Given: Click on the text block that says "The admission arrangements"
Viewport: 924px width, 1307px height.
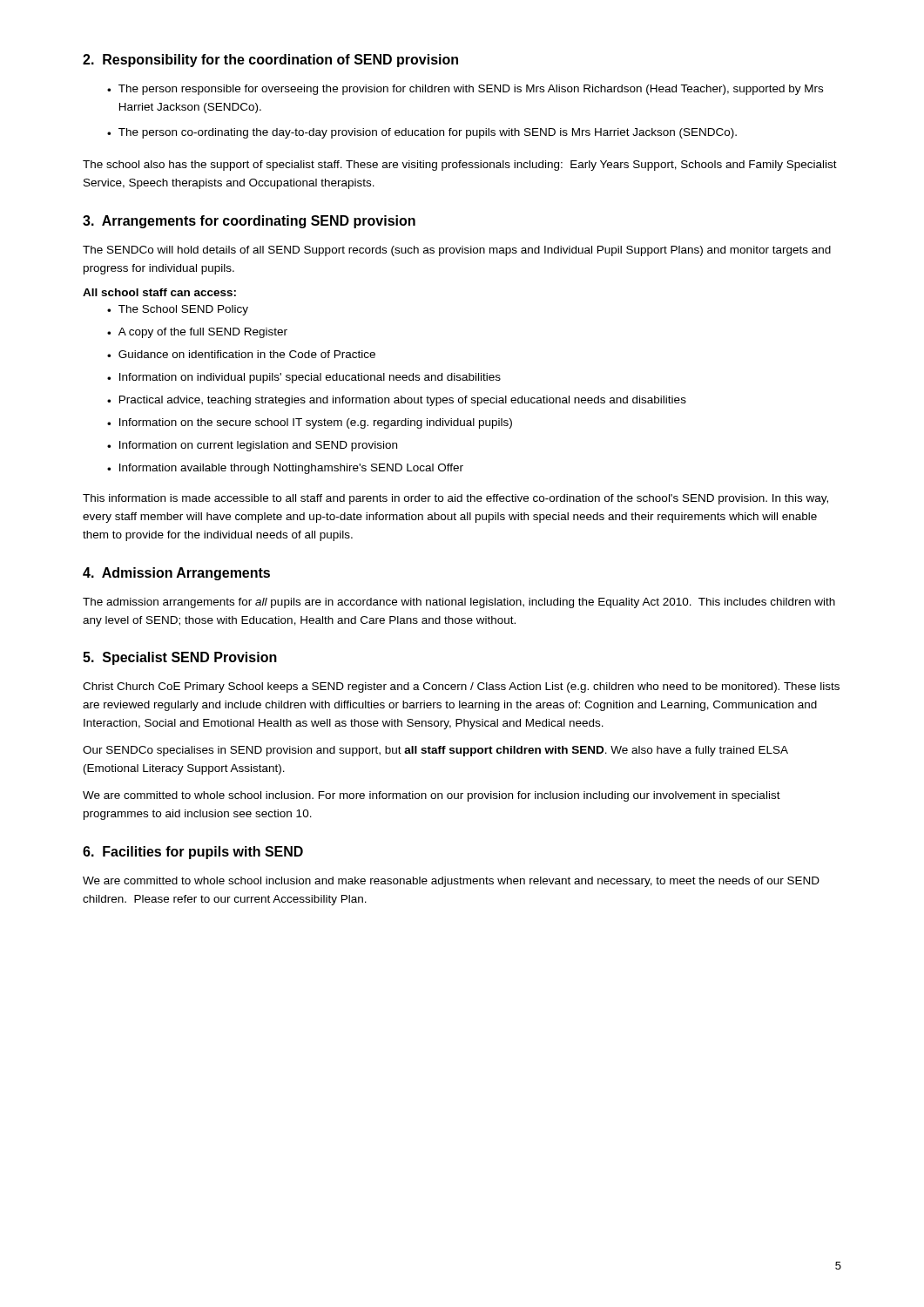Looking at the screenshot, I should tap(459, 610).
